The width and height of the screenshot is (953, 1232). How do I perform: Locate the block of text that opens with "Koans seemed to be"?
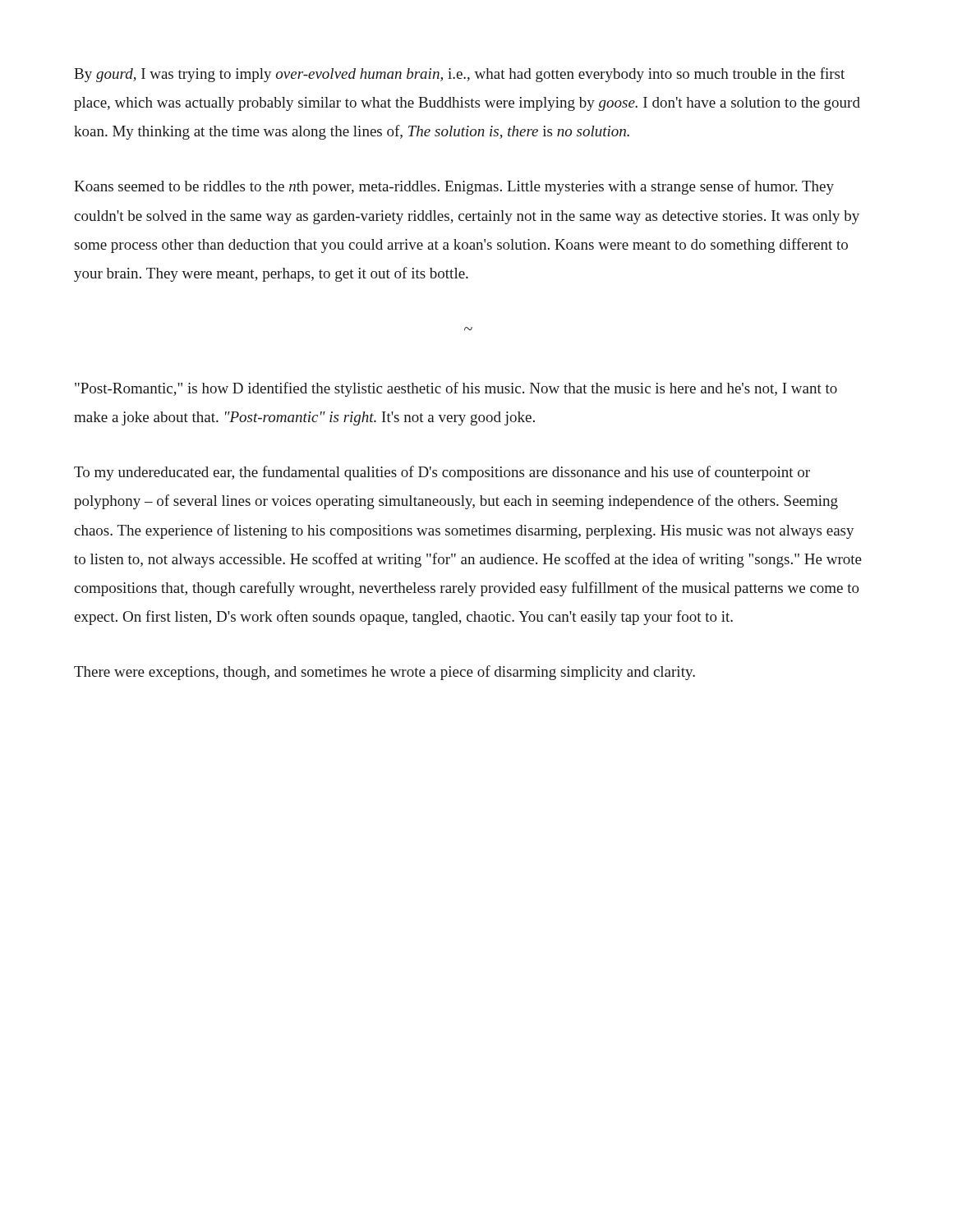(467, 230)
